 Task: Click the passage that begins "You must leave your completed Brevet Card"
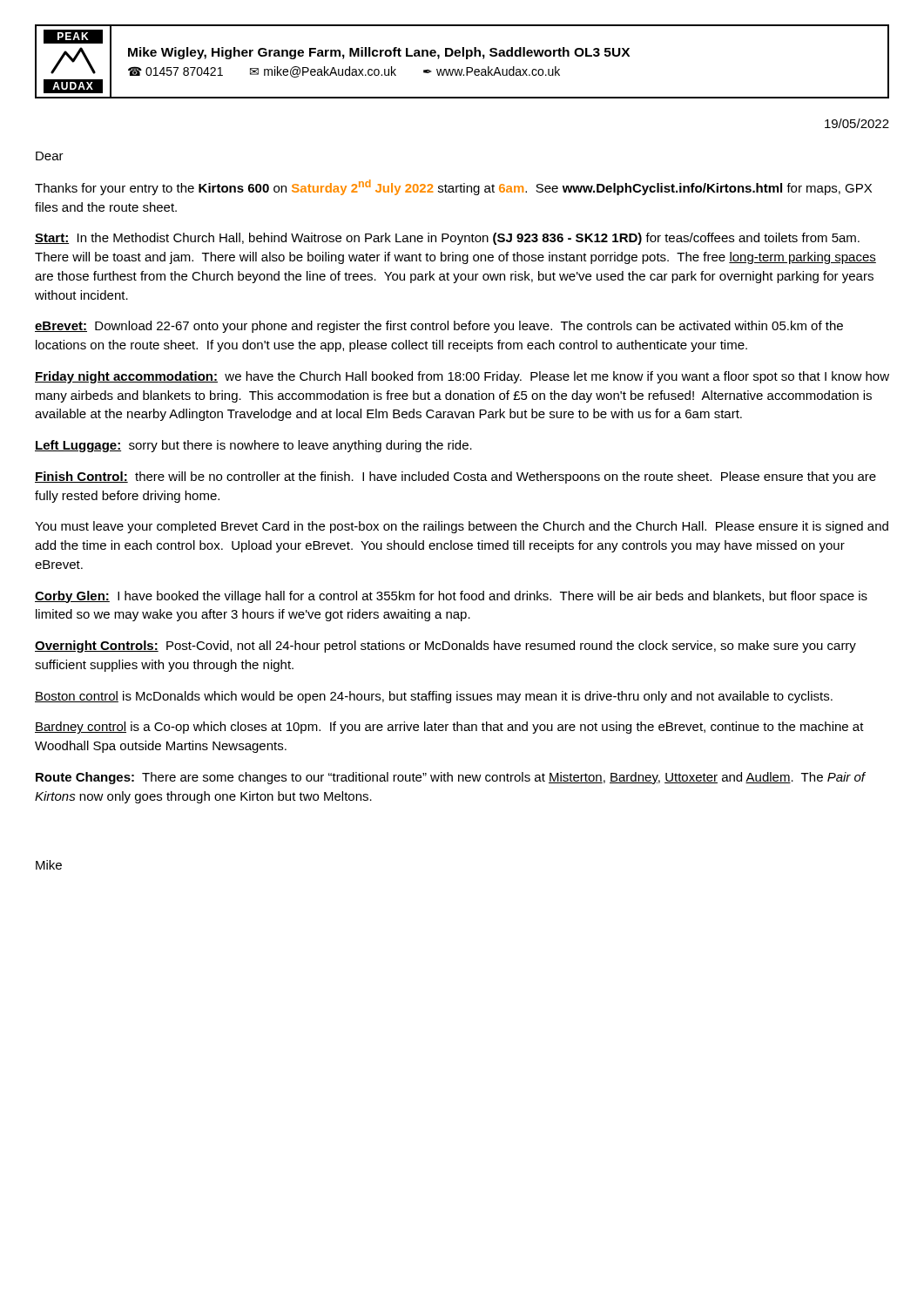[x=462, y=545]
